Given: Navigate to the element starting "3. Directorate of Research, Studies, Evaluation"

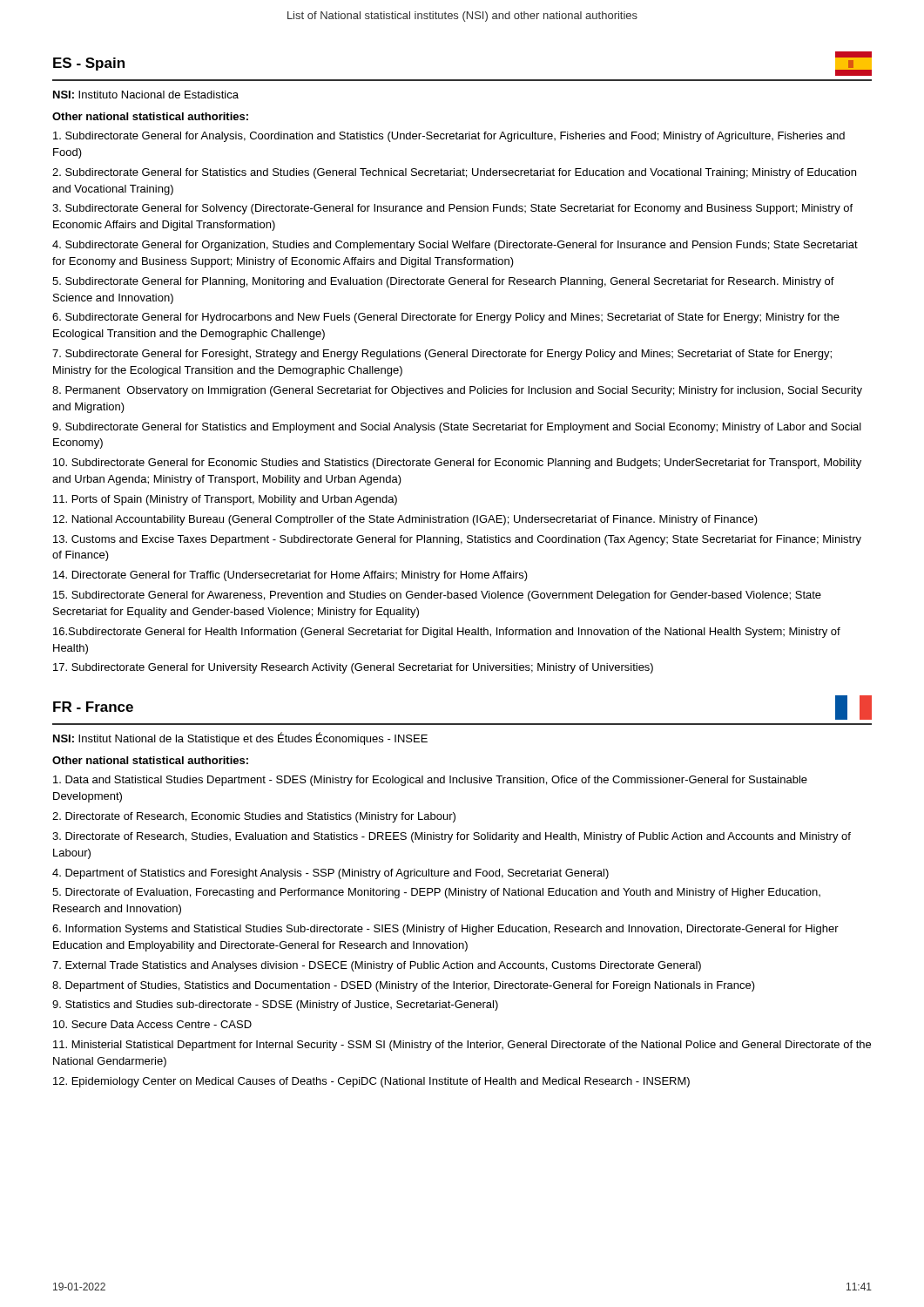Looking at the screenshot, I should pyautogui.click(x=452, y=844).
